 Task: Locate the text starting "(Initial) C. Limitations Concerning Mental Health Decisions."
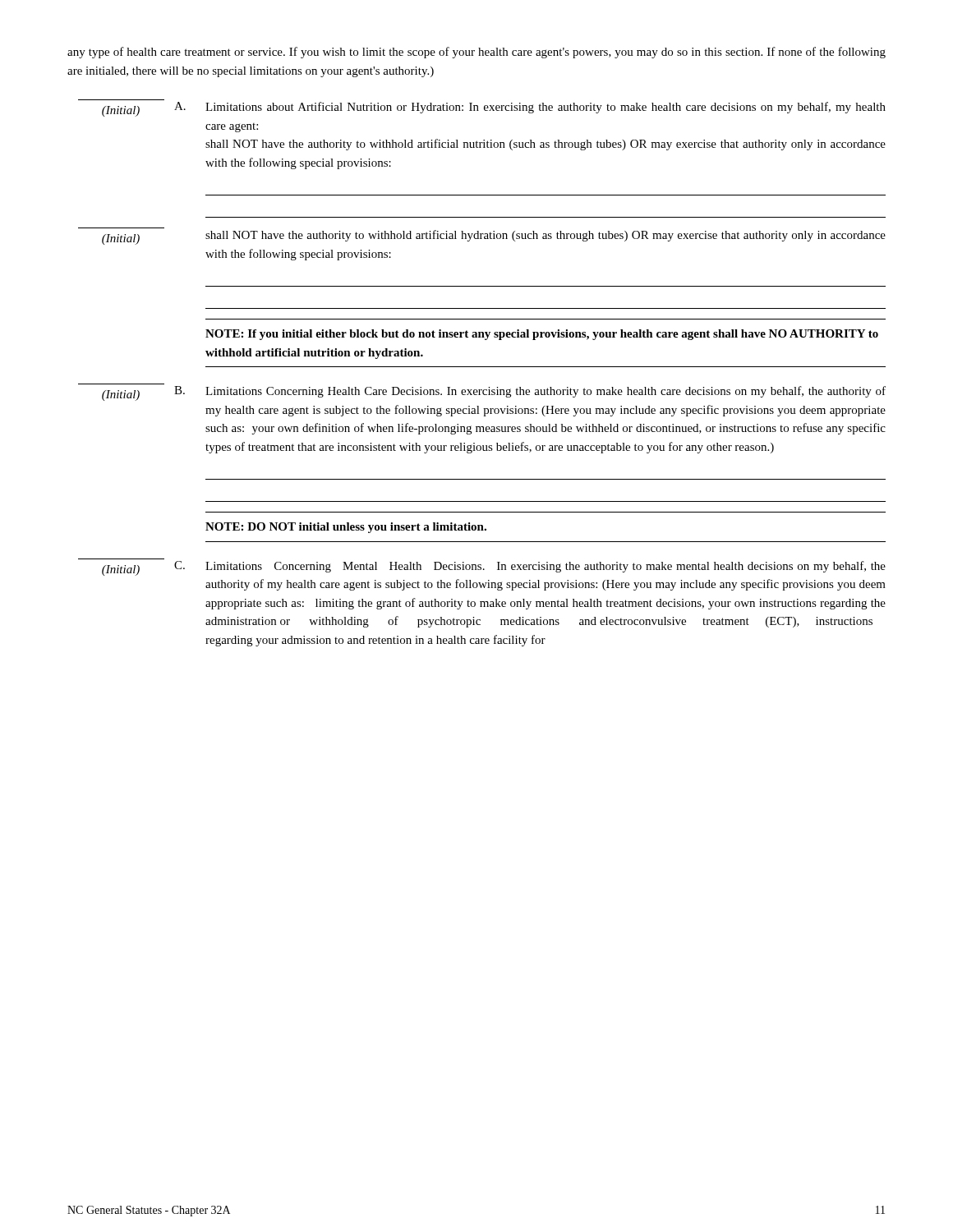476,603
